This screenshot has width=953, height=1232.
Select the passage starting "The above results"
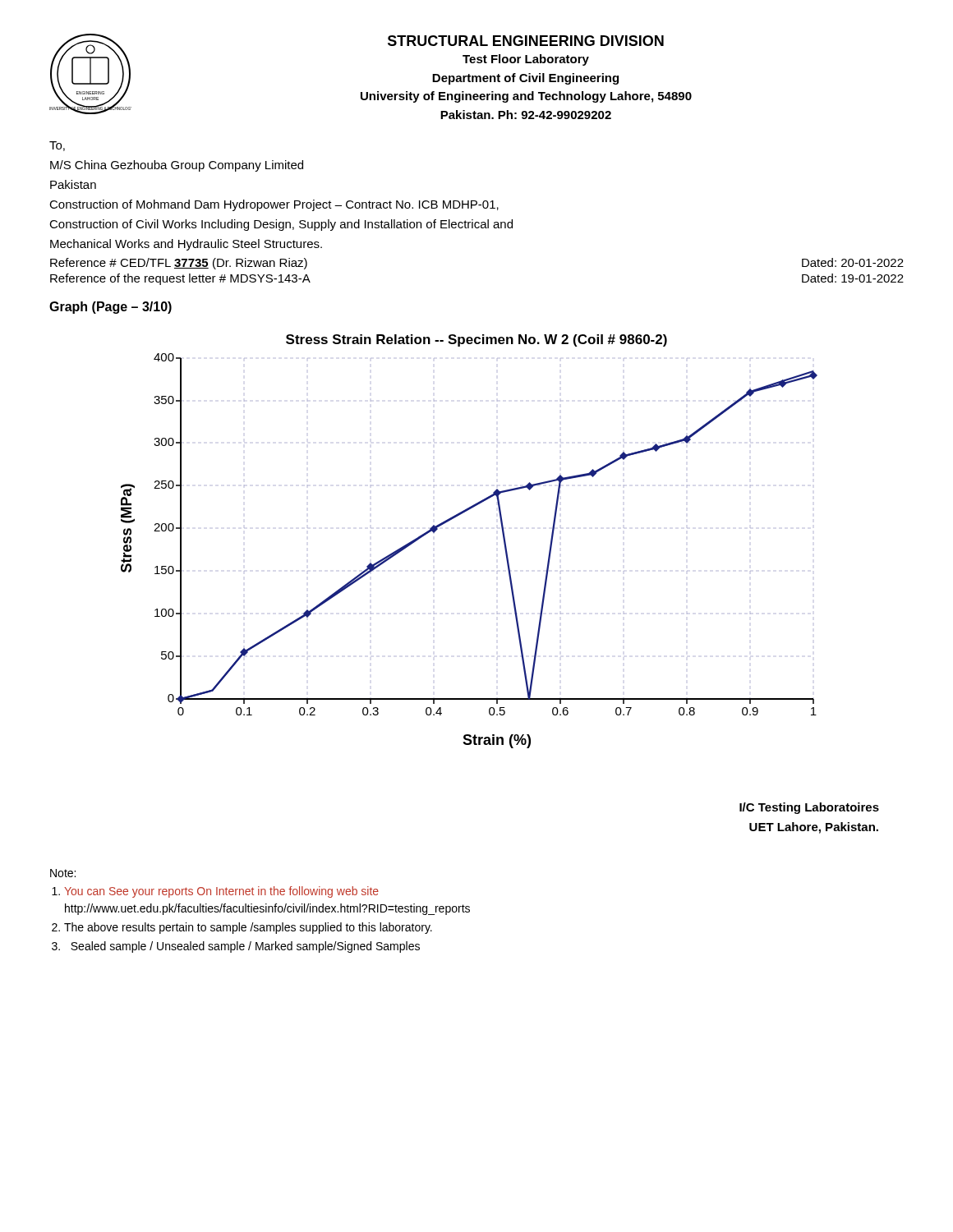(x=248, y=927)
